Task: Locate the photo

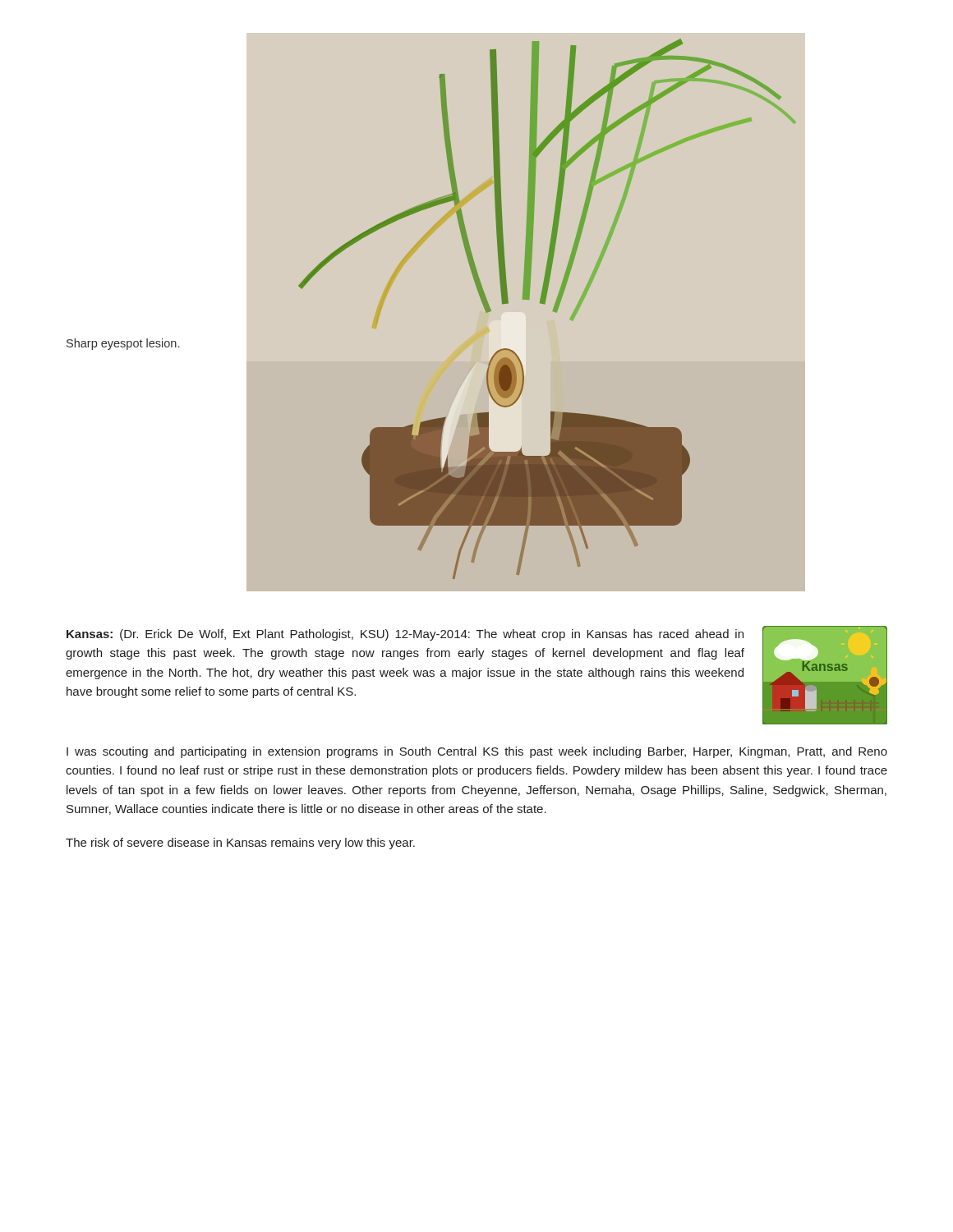Action: [567, 313]
